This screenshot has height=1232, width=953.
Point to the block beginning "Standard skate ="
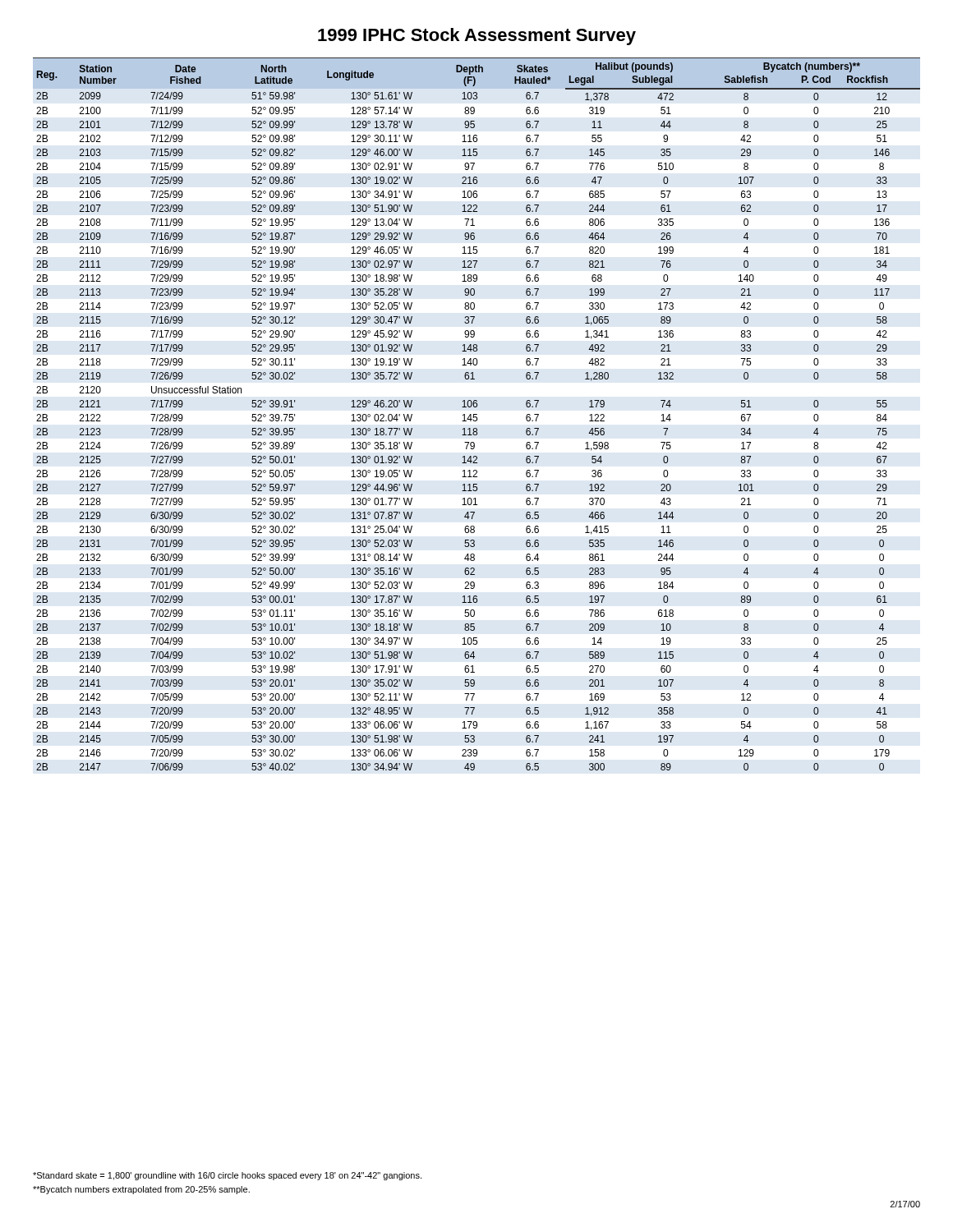tap(228, 1182)
